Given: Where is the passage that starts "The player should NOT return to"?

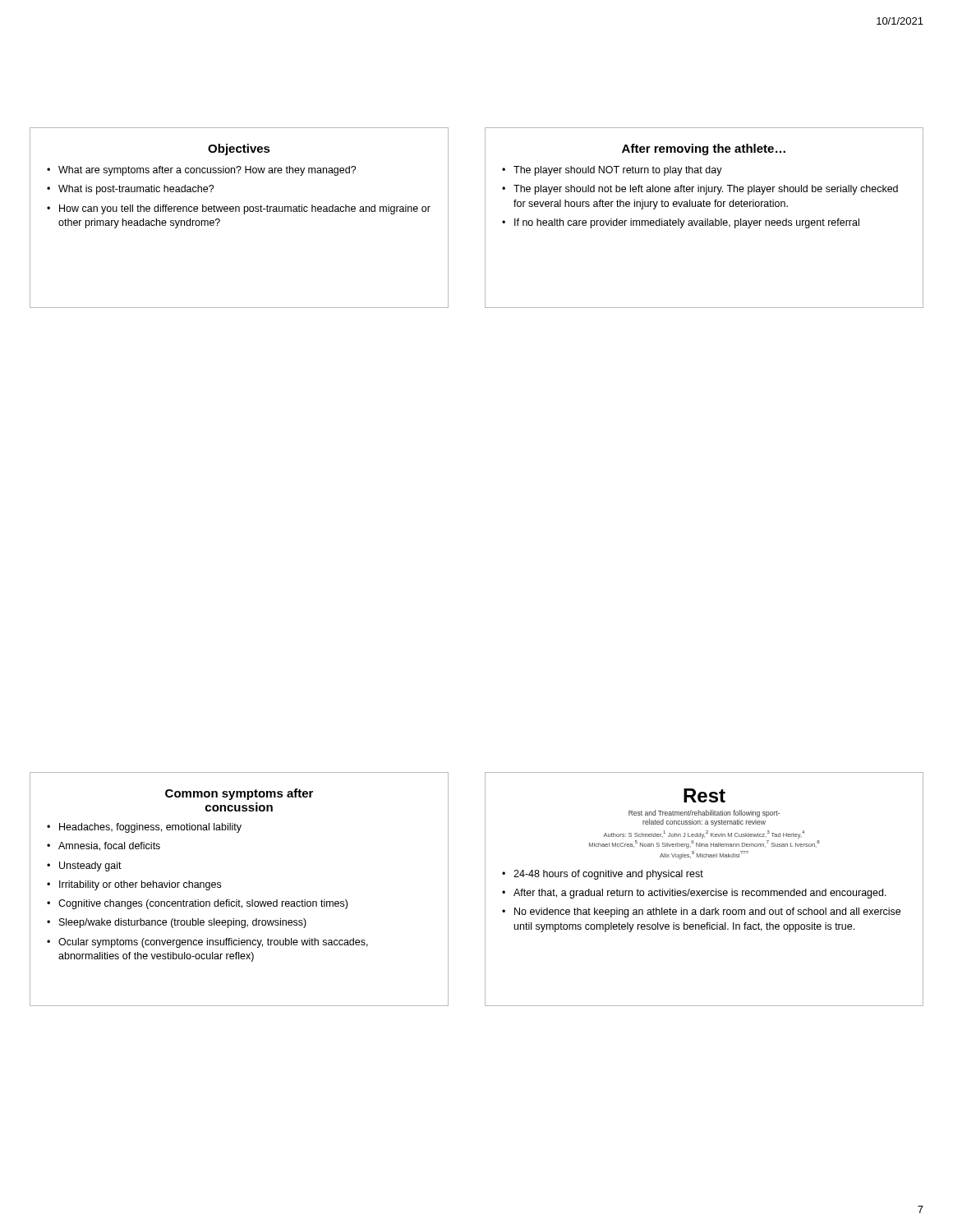Looking at the screenshot, I should pos(618,170).
